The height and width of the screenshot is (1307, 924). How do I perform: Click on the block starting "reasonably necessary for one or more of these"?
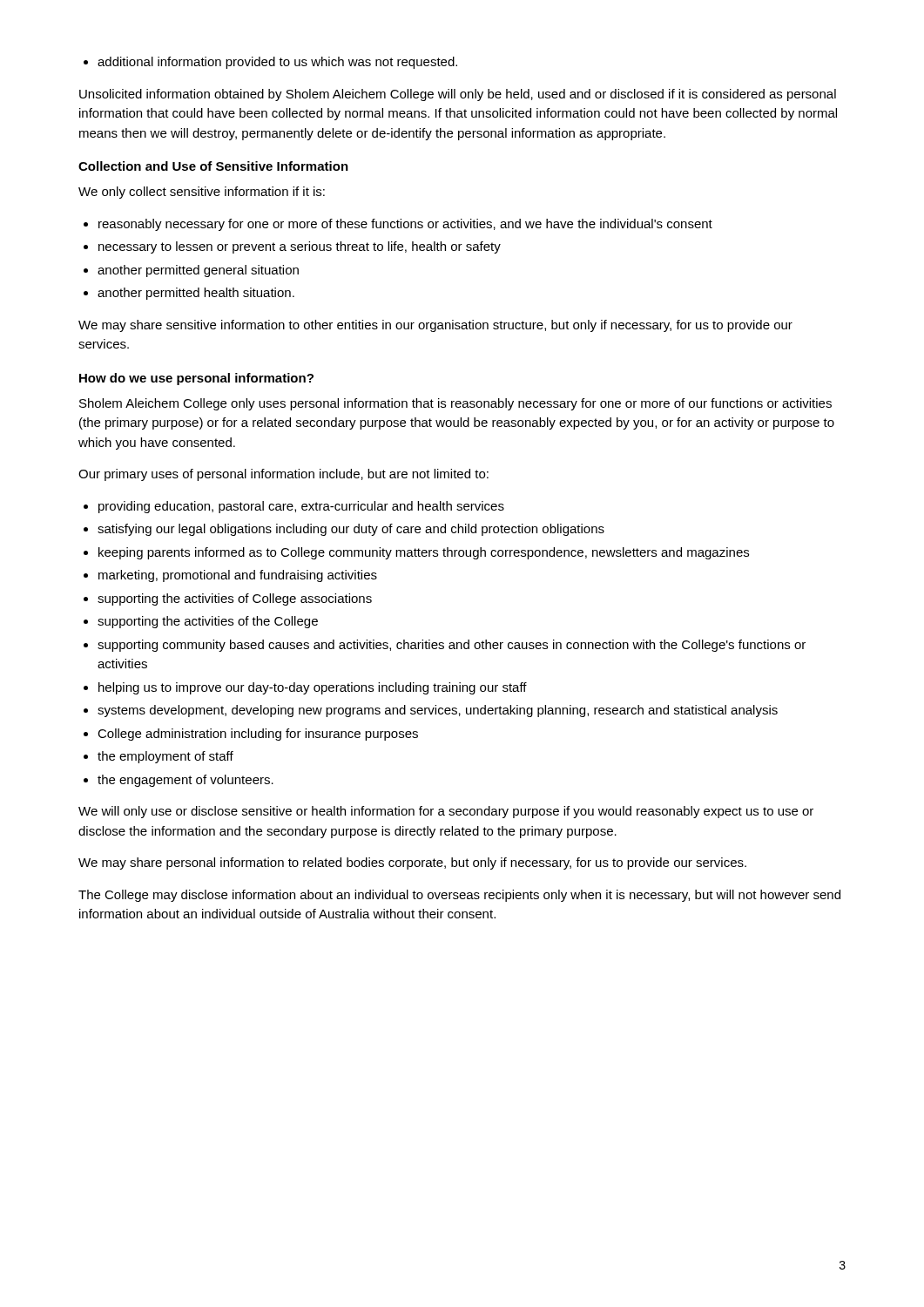(462, 258)
